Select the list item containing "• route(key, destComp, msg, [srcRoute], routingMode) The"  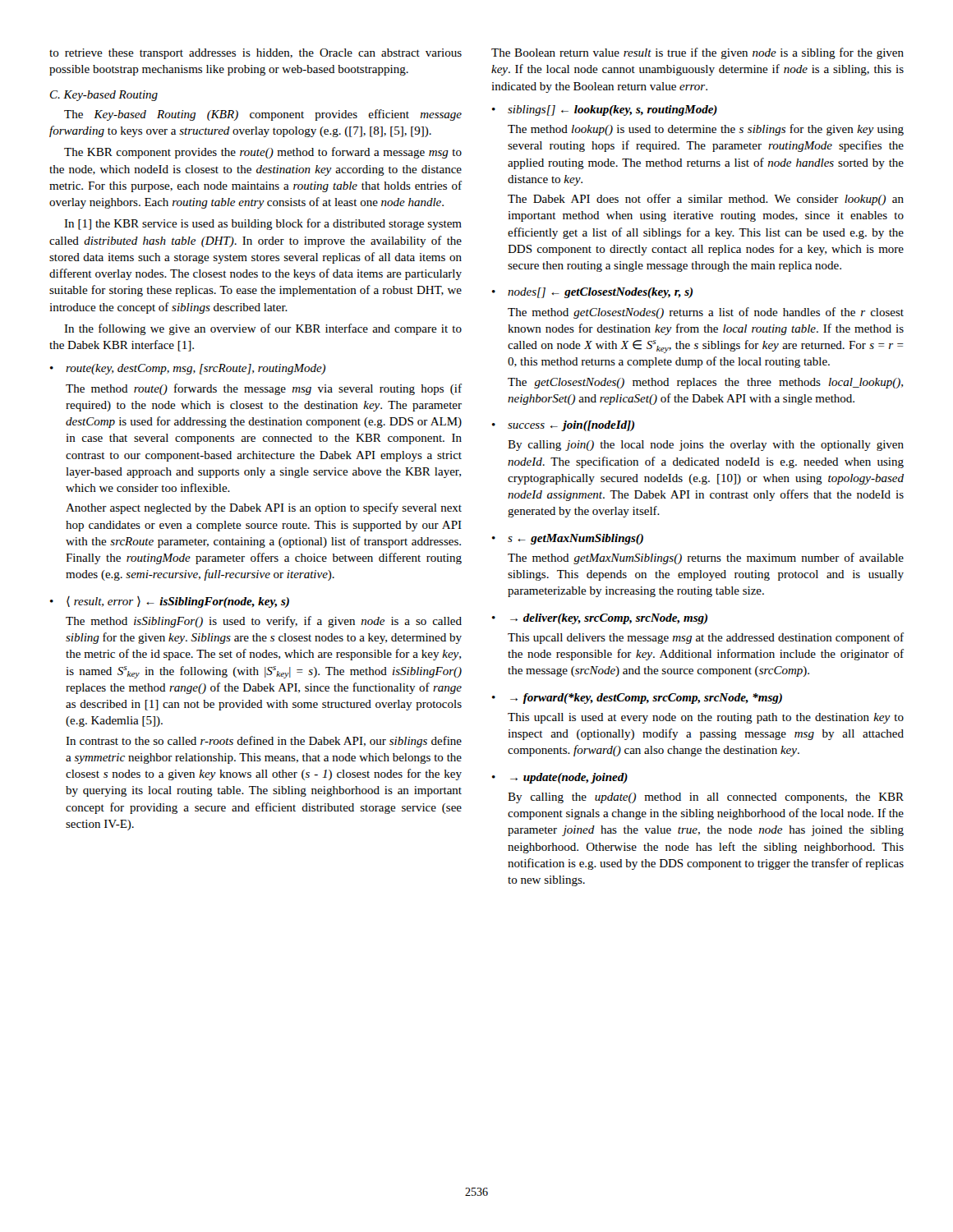(255, 473)
